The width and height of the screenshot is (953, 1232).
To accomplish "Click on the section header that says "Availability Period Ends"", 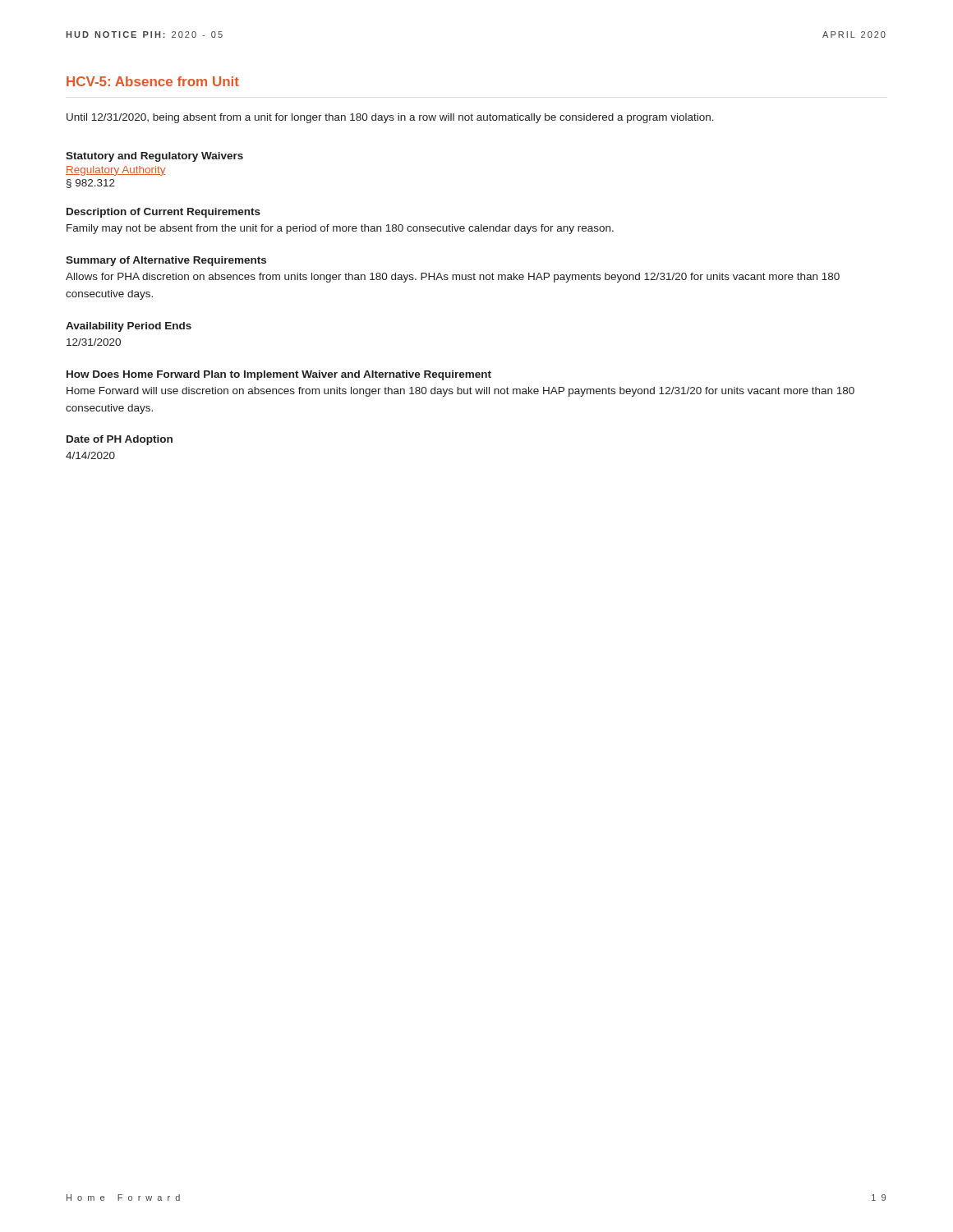I will [129, 325].
